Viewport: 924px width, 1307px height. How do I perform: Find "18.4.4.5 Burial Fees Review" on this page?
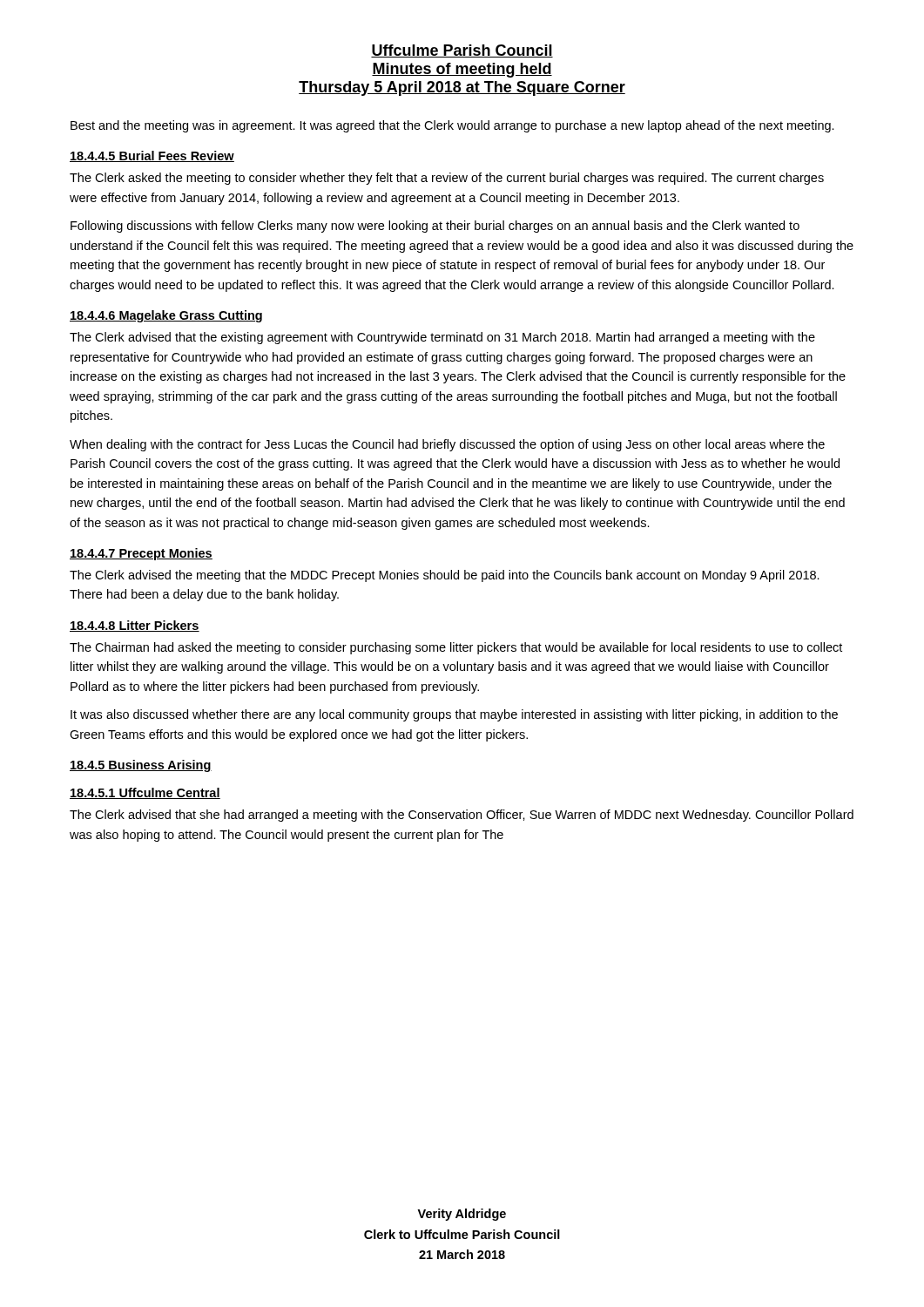click(x=152, y=156)
